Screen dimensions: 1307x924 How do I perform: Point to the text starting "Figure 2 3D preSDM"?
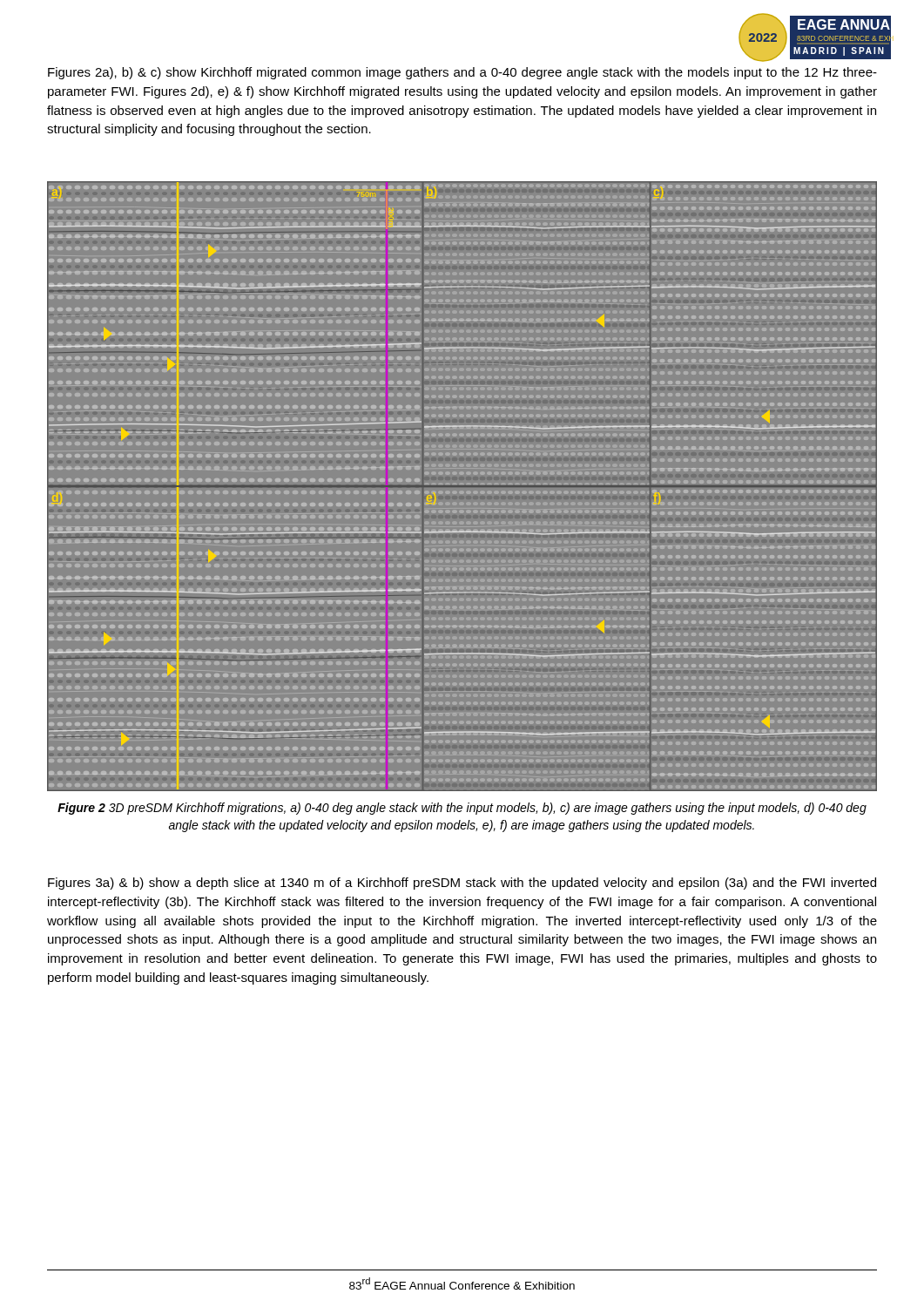pyautogui.click(x=462, y=816)
